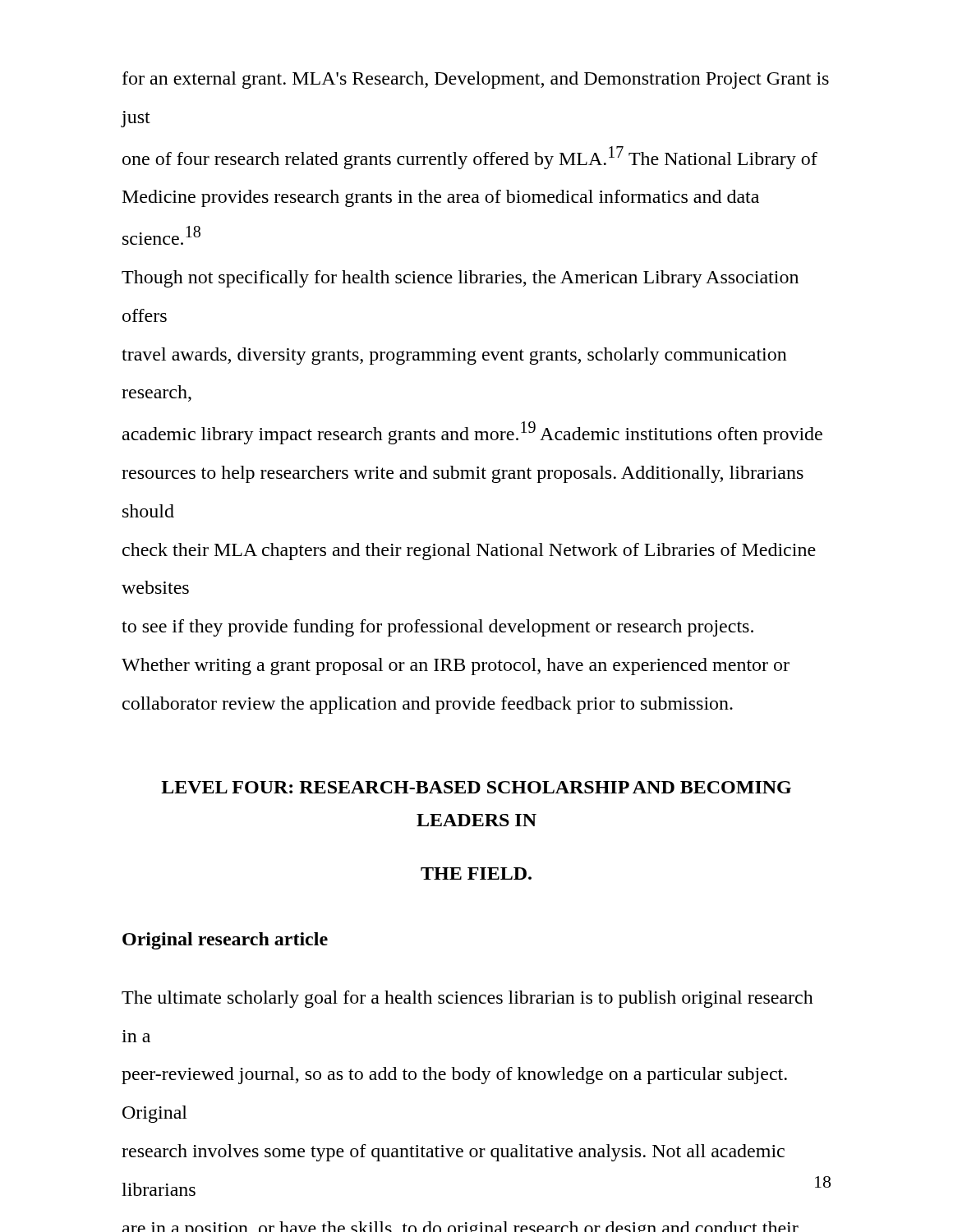The height and width of the screenshot is (1232, 953).
Task: Select the text block containing "The ultimate scholarly goal for a health sciences"
Action: point(467,999)
